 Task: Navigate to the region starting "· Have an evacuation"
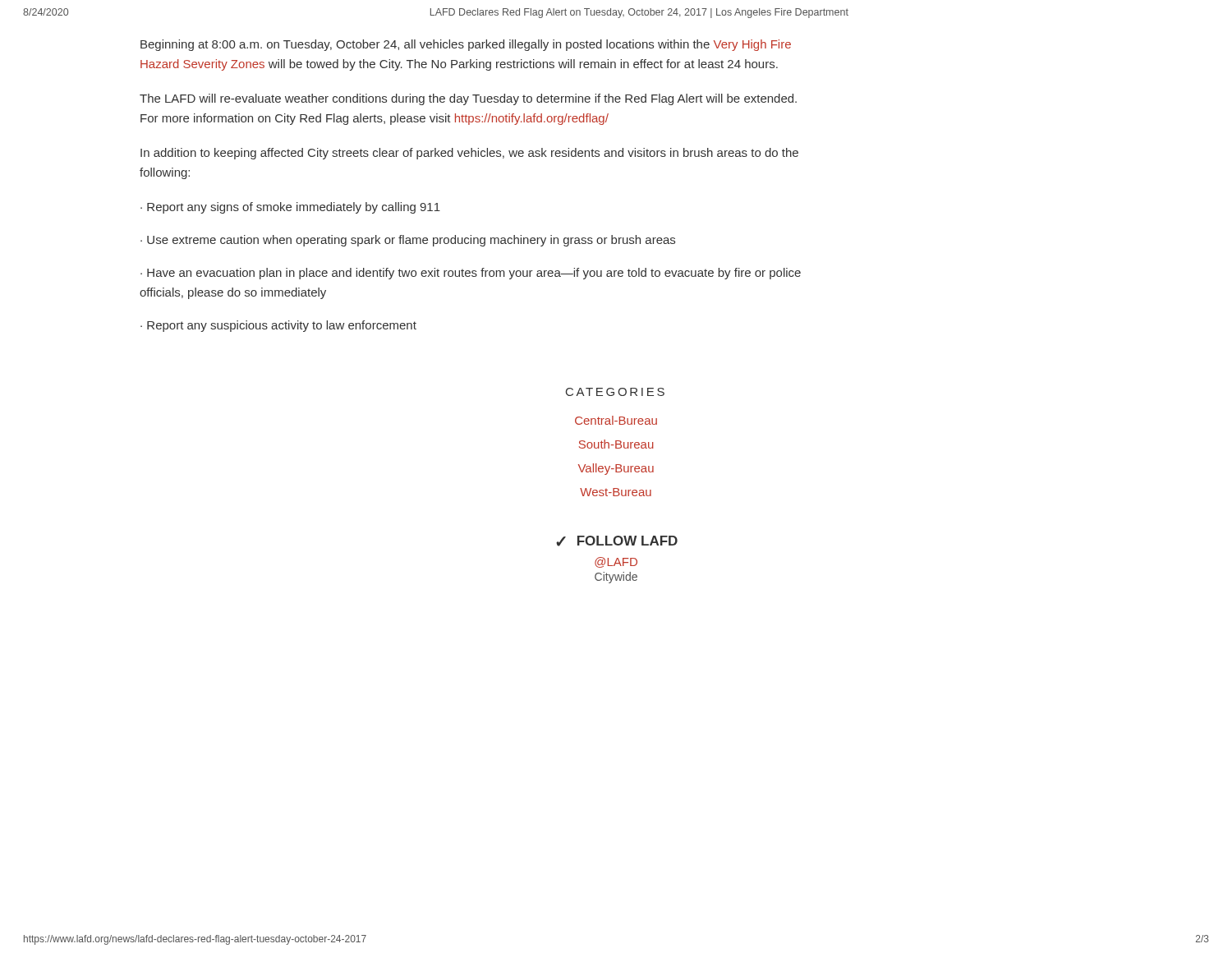[470, 282]
